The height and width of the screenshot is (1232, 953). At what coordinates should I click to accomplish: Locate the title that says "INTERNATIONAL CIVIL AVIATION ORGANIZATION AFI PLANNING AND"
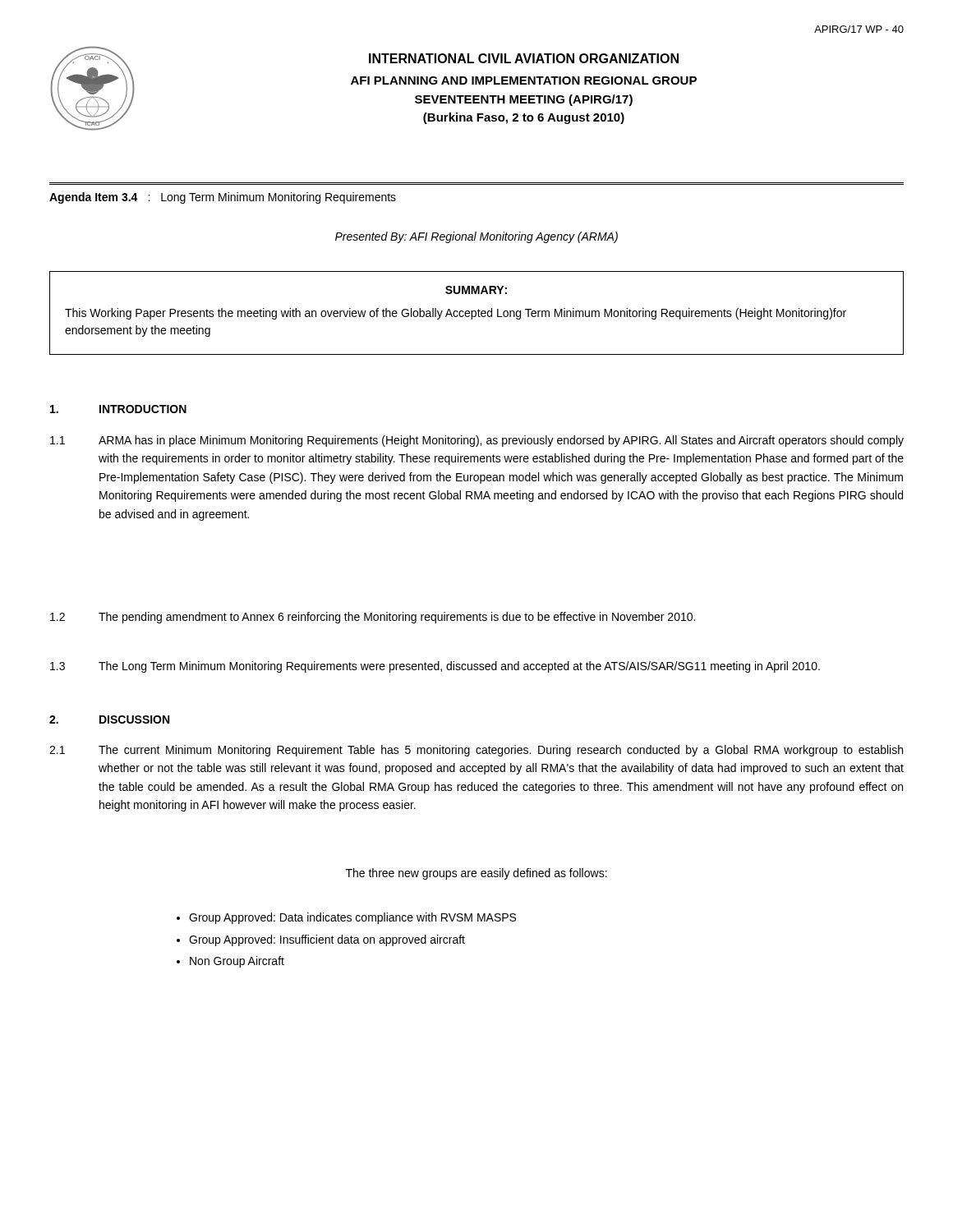pyautogui.click(x=524, y=90)
